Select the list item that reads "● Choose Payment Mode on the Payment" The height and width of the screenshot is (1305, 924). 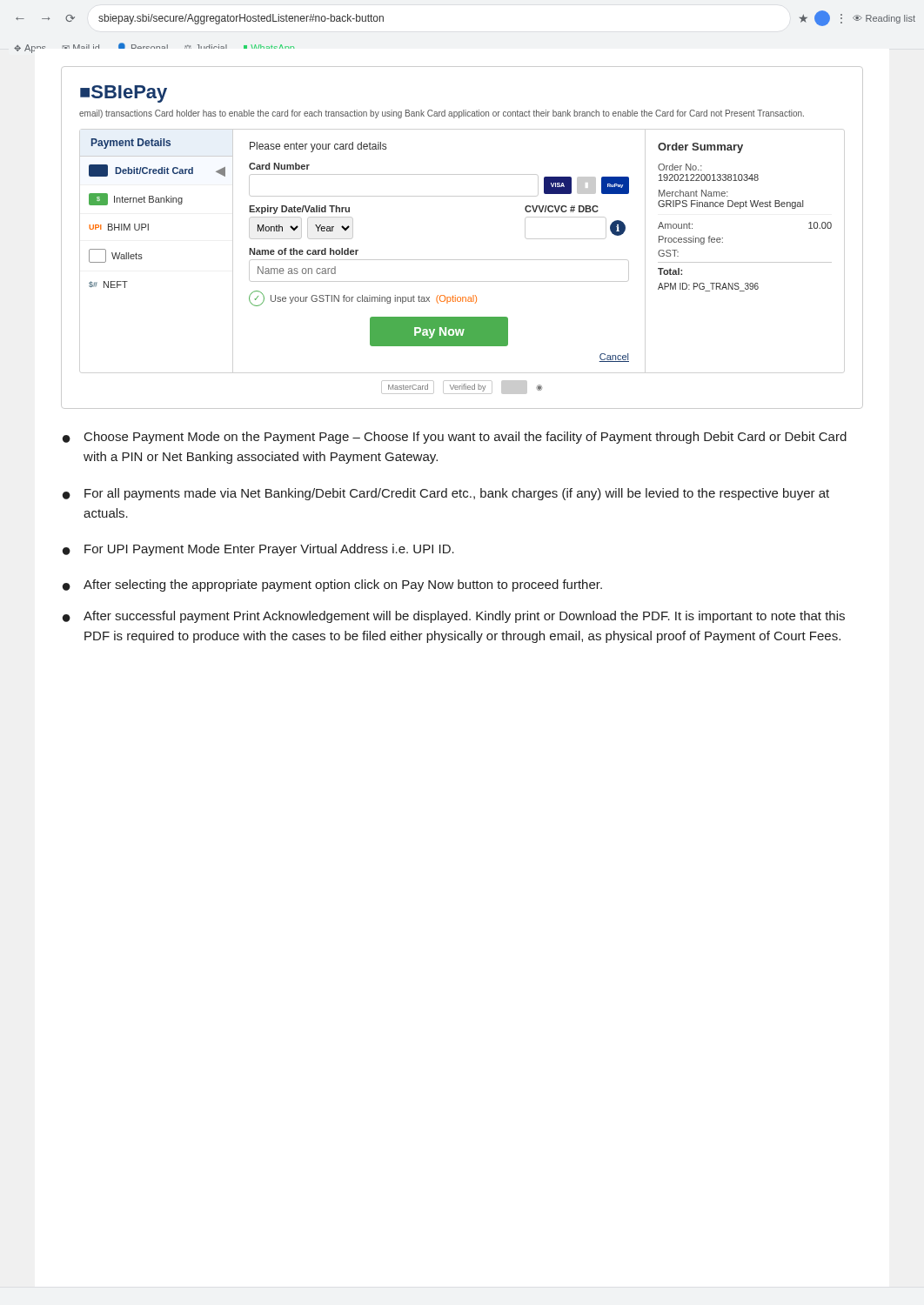tap(462, 447)
